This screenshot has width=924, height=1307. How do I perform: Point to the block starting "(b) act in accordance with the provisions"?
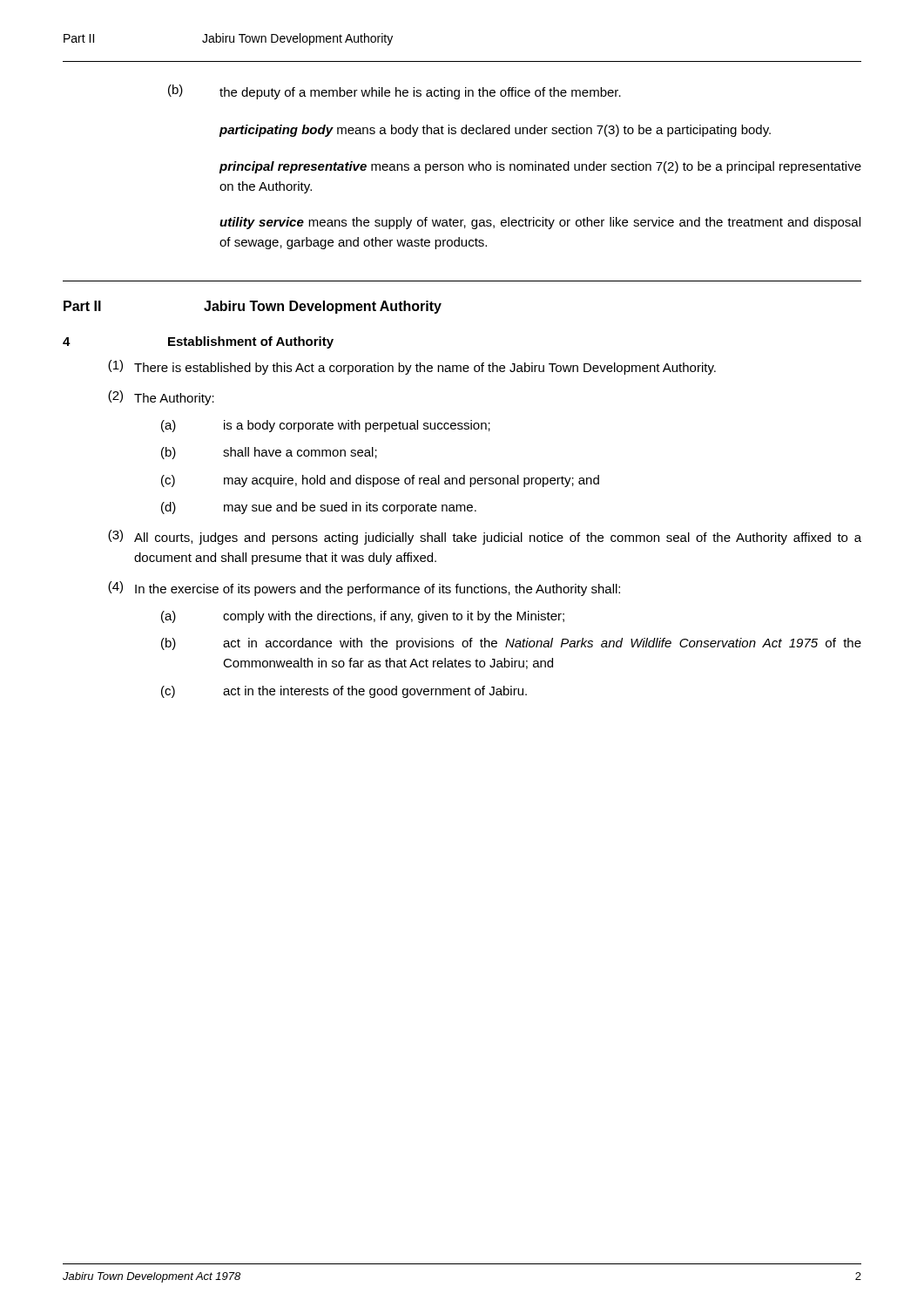498,653
